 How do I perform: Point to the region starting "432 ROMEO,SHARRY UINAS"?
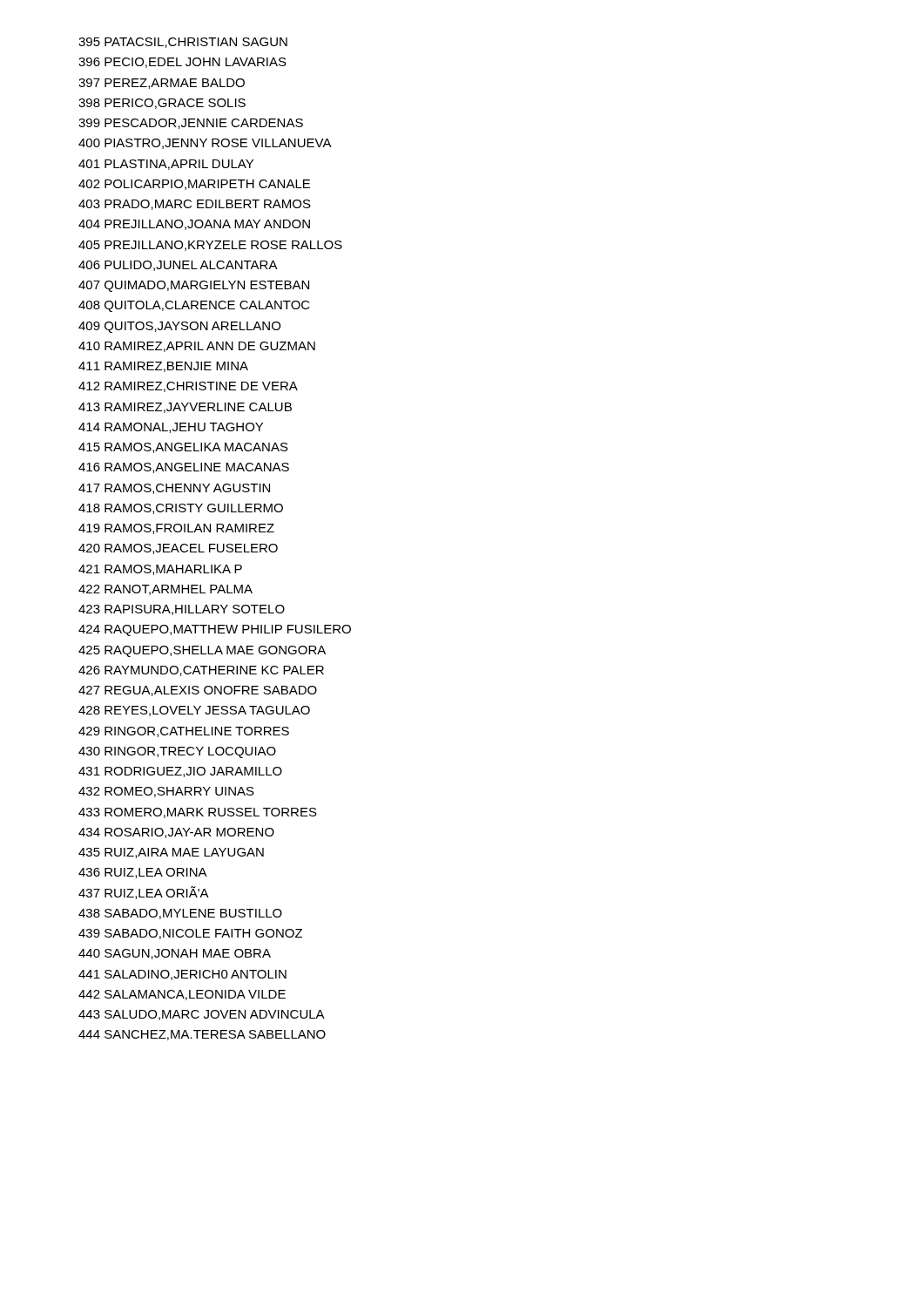pos(166,791)
